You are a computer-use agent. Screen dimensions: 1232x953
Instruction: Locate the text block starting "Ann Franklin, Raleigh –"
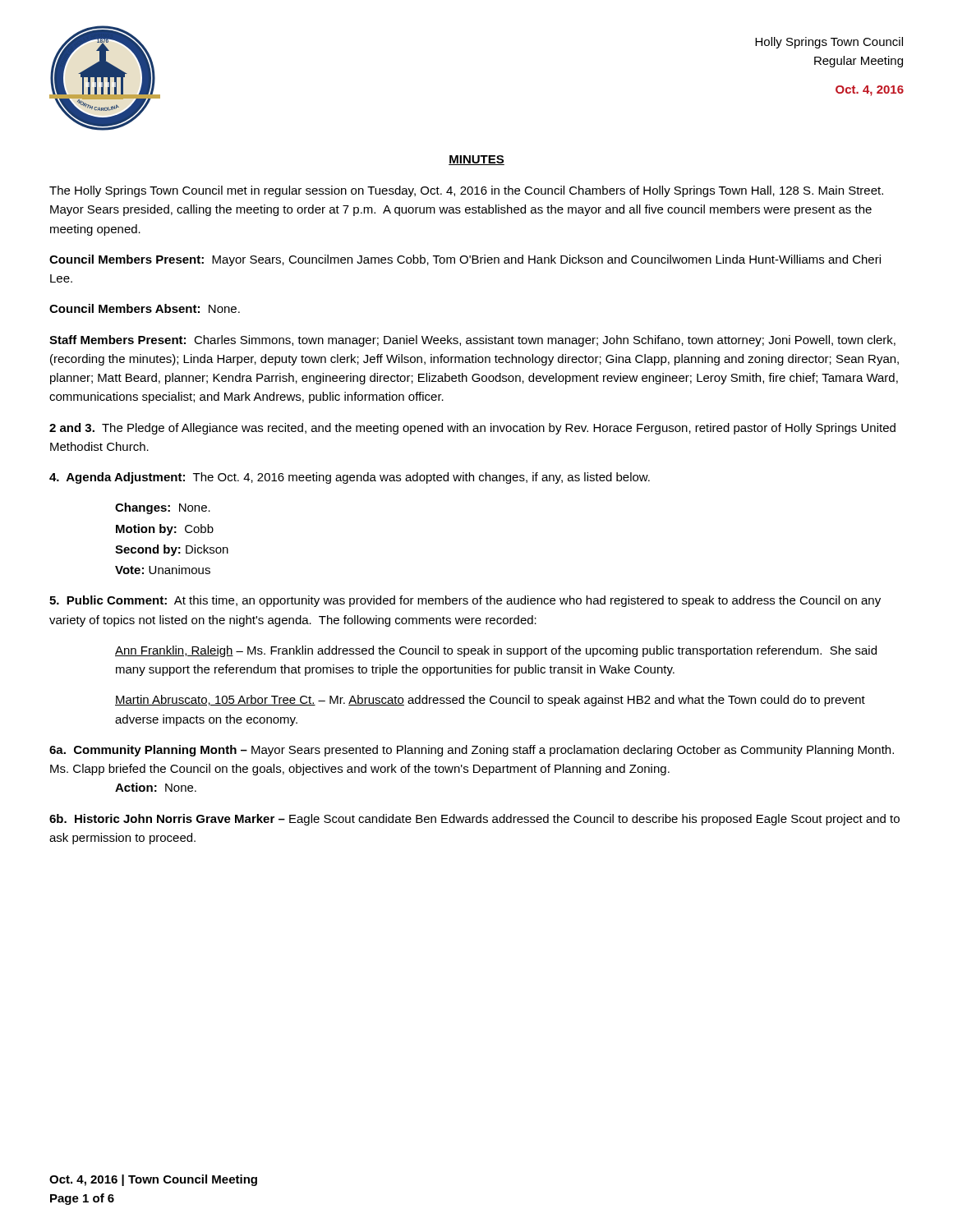pos(496,659)
